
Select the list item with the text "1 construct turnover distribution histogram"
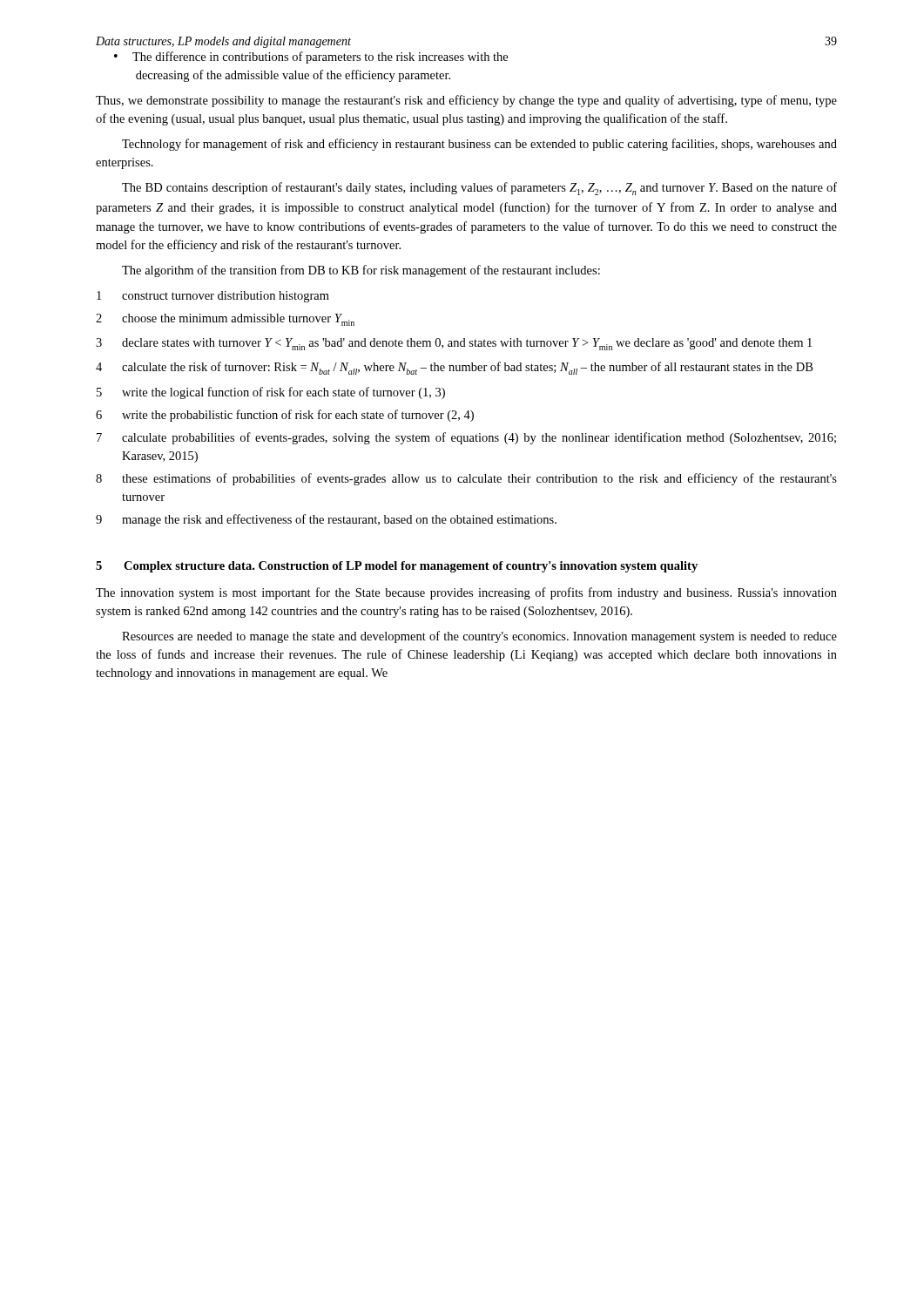(x=213, y=297)
